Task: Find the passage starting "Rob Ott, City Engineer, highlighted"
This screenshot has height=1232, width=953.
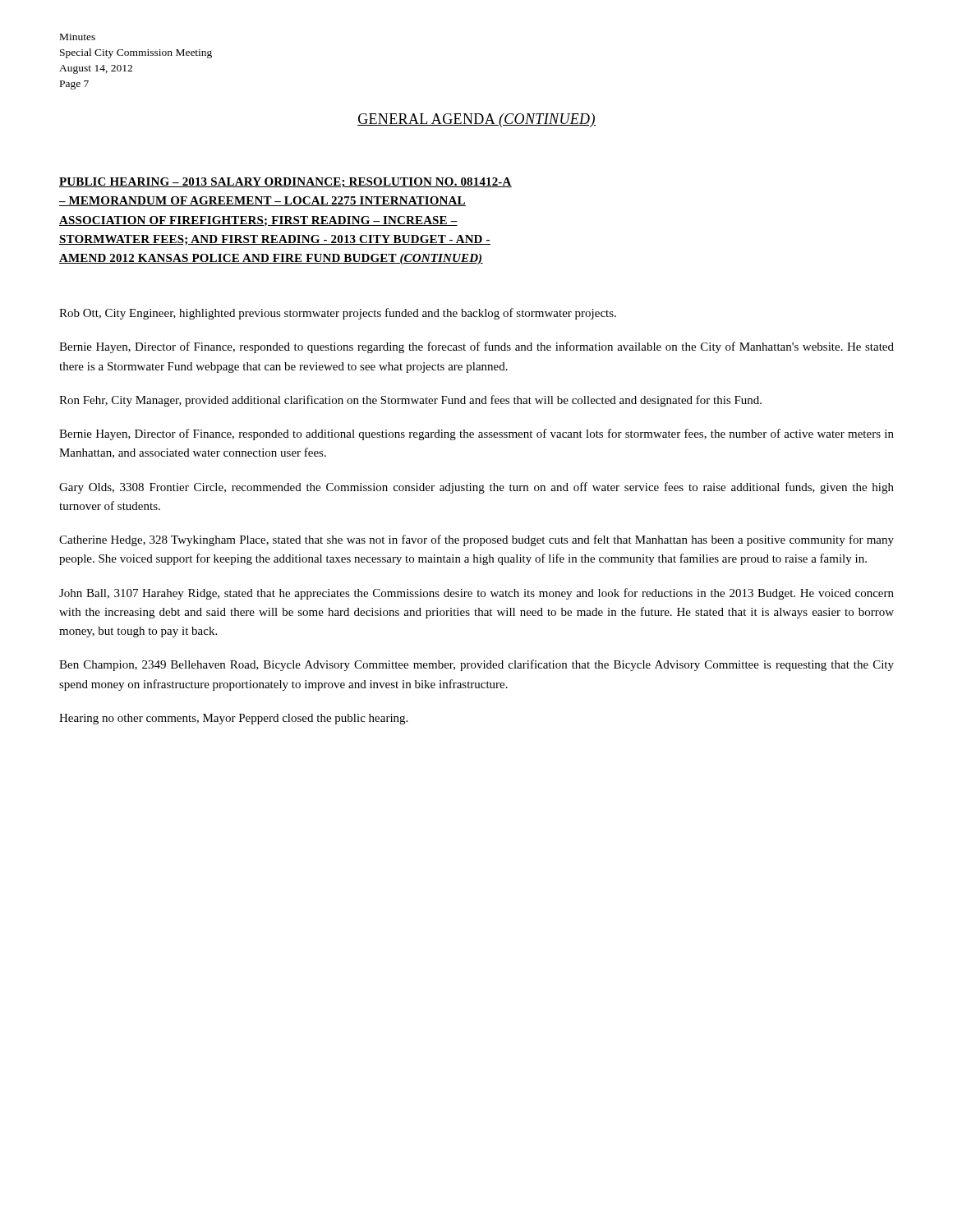Action: click(338, 313)
